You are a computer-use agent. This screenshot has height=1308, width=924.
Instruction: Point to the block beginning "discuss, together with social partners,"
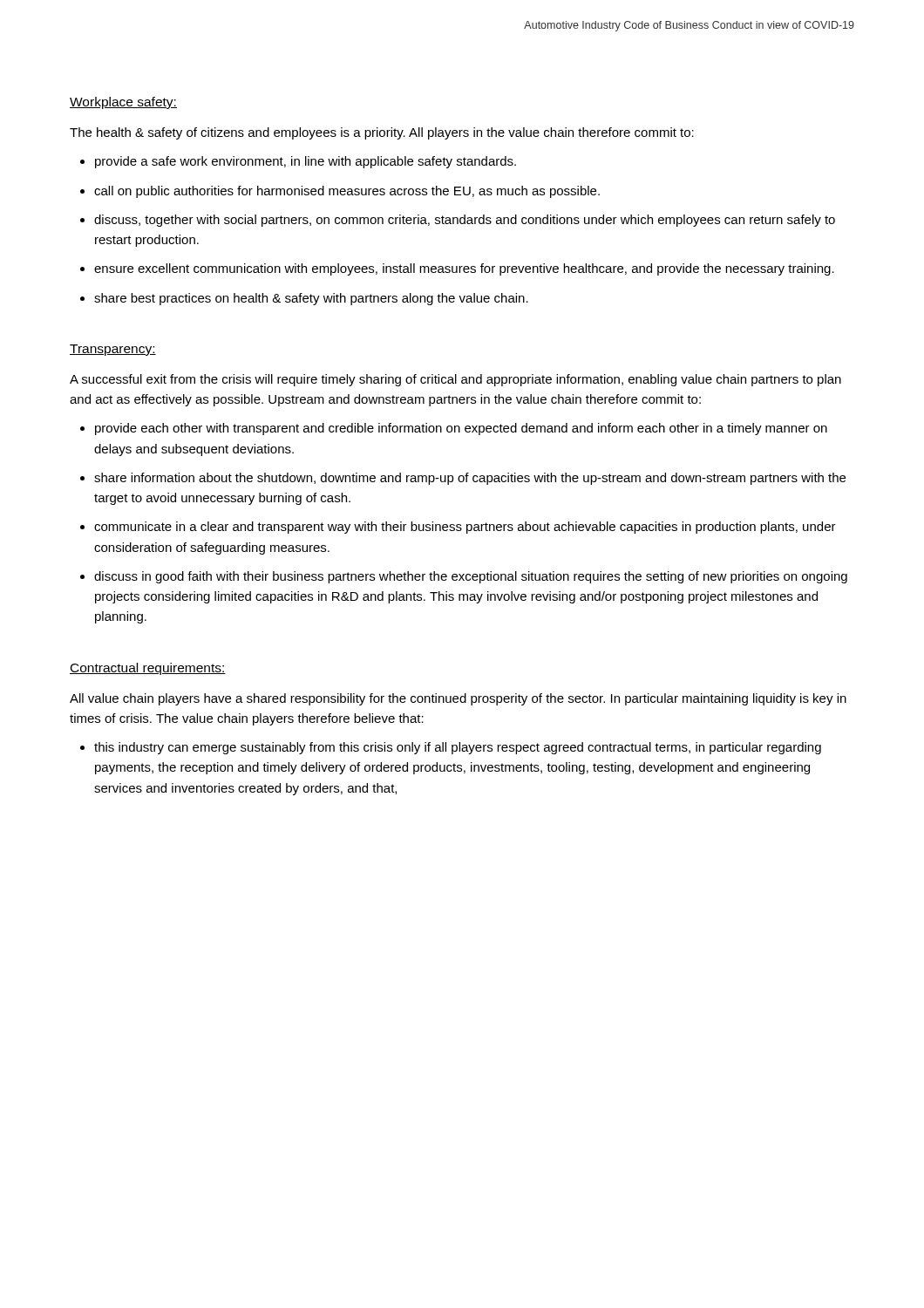coord(465,229)
